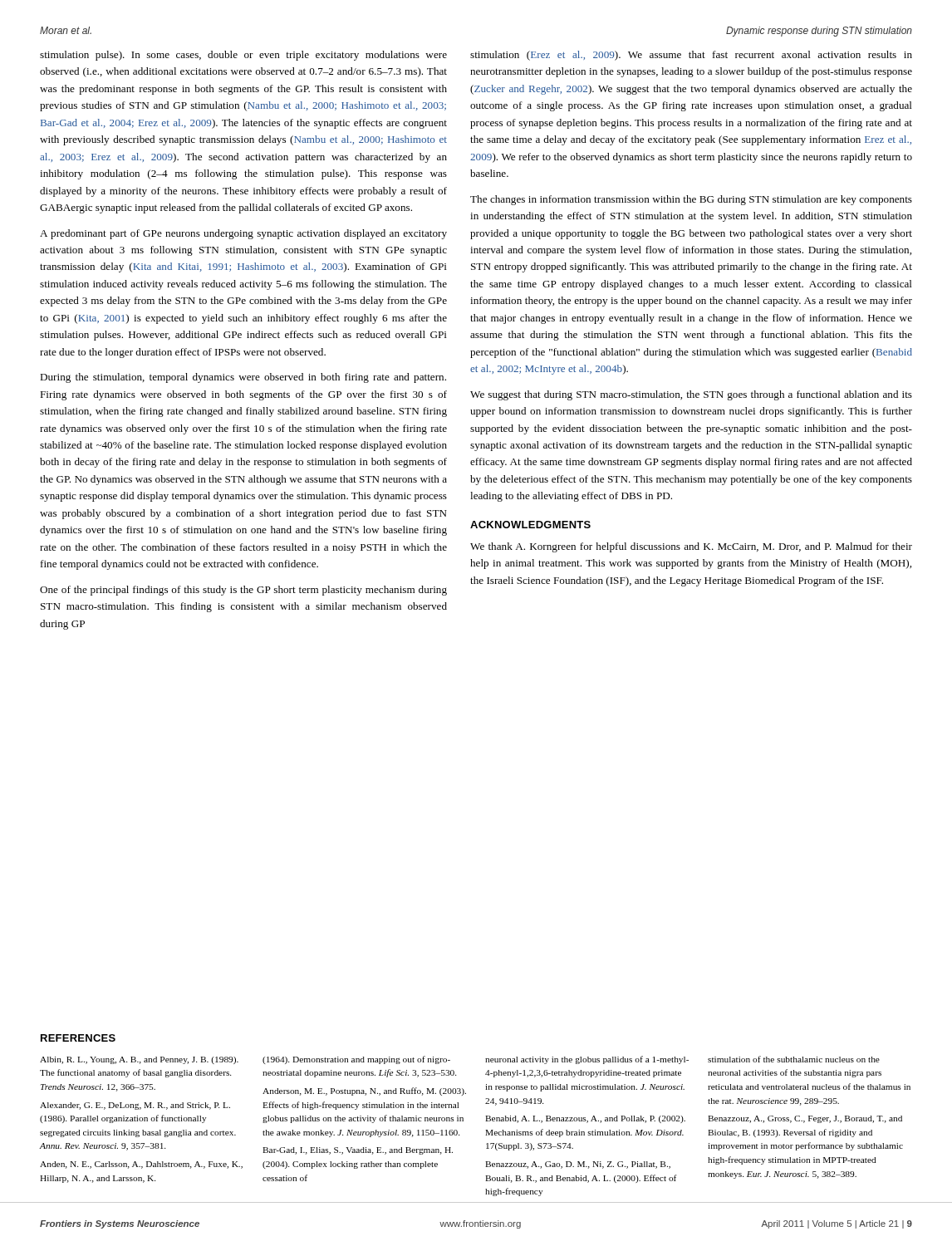Viewport: 952px width, 1246px height.
Task: Locate the list item containing "Benabid, A. L., Benazzous, A., and"
Action: pyautogui.click(x=586, y=1132)
